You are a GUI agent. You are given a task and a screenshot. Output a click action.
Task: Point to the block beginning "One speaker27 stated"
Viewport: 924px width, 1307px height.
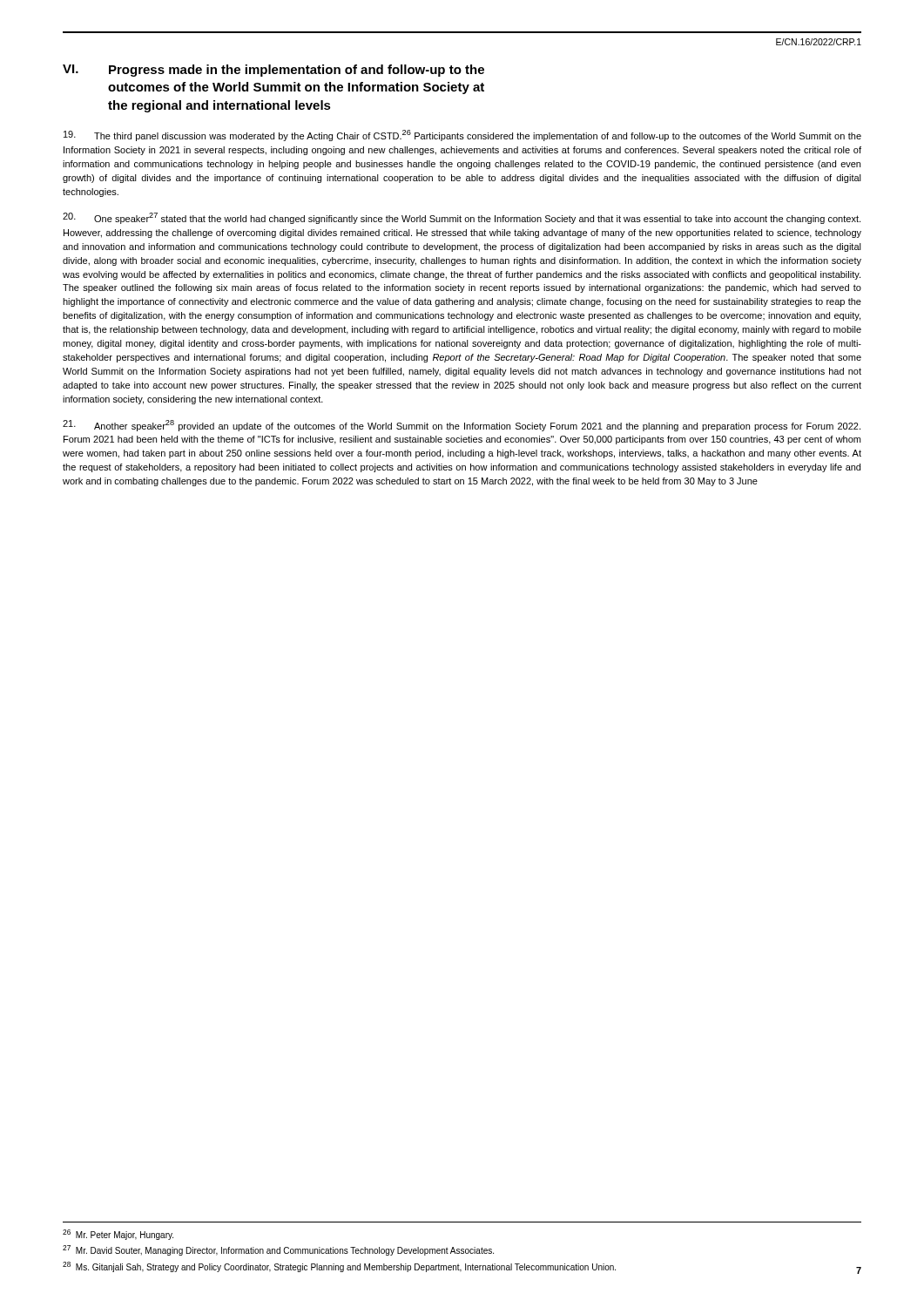(x=462, y=307)
